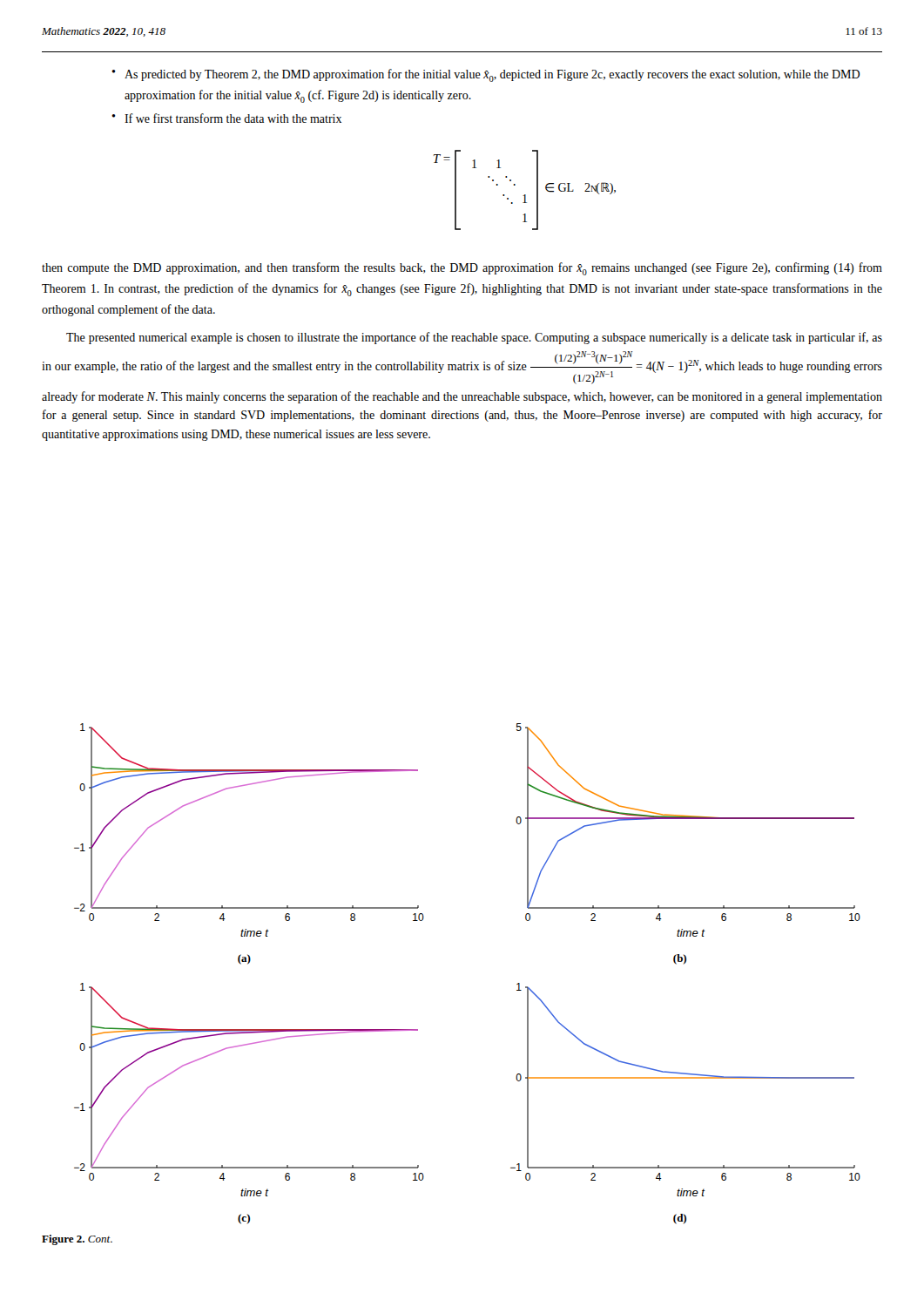The height and width of the screenshot is (1307, 924).
Task: Navigate to the text starting "Figure 2. Cont."
Action: [x=77, y=1239]
